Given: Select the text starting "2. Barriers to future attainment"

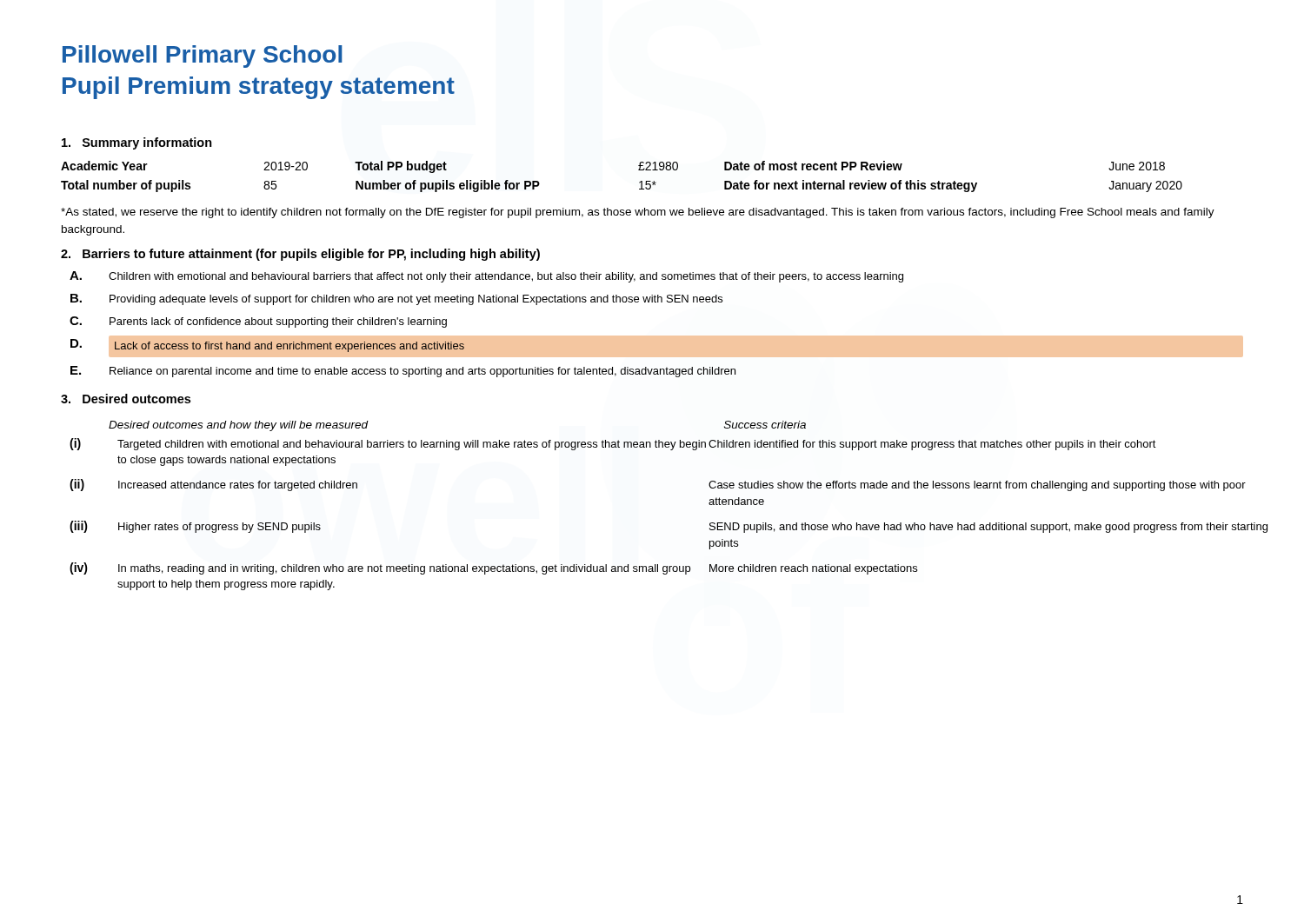Looking at the screenshot, I should coord(301,254).
